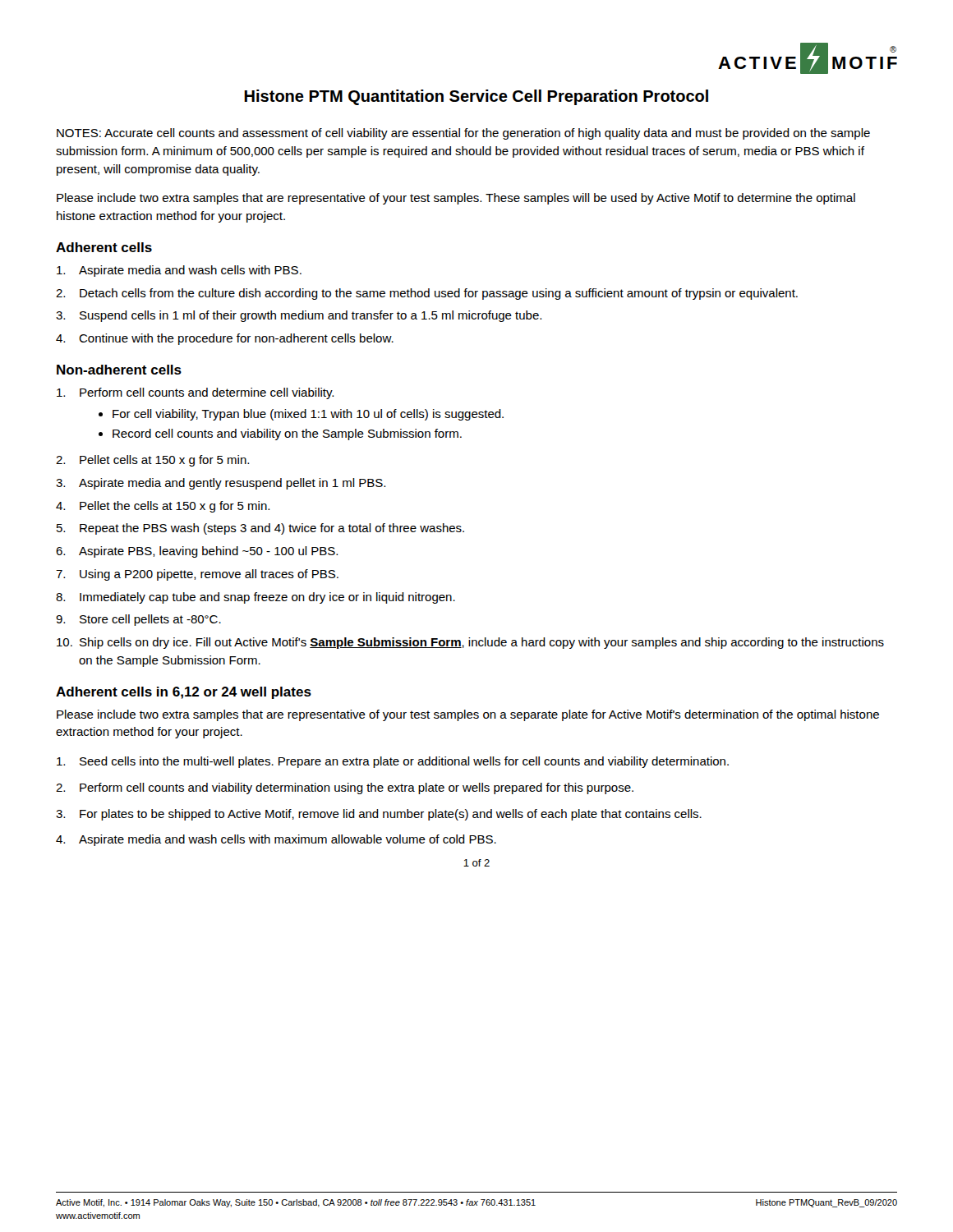Click on the list item containing "3. Suspend cells in 1"
This screenshot has width=953, height=1232.
476,315
